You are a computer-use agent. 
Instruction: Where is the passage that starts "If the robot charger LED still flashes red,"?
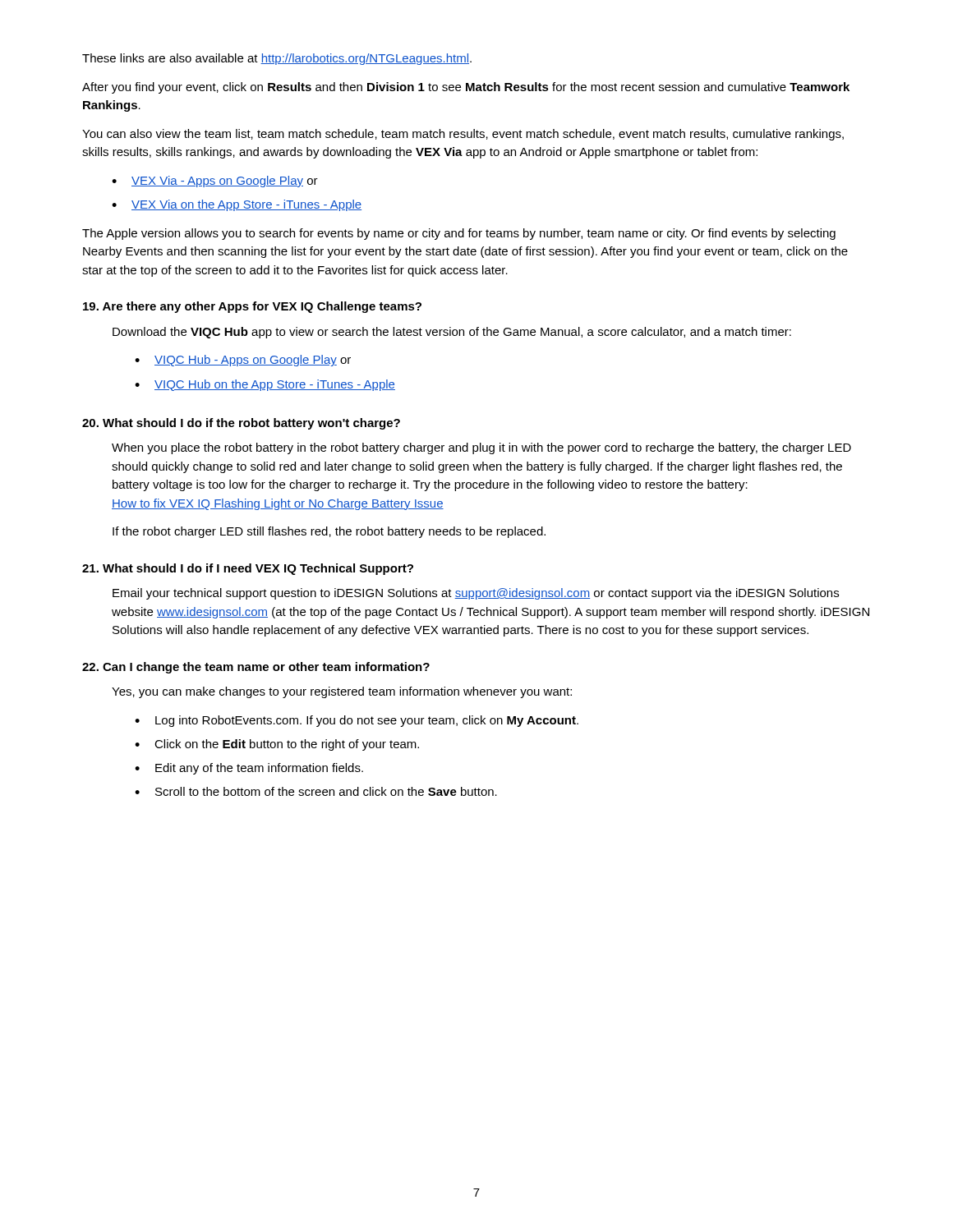tap(329, 531)
